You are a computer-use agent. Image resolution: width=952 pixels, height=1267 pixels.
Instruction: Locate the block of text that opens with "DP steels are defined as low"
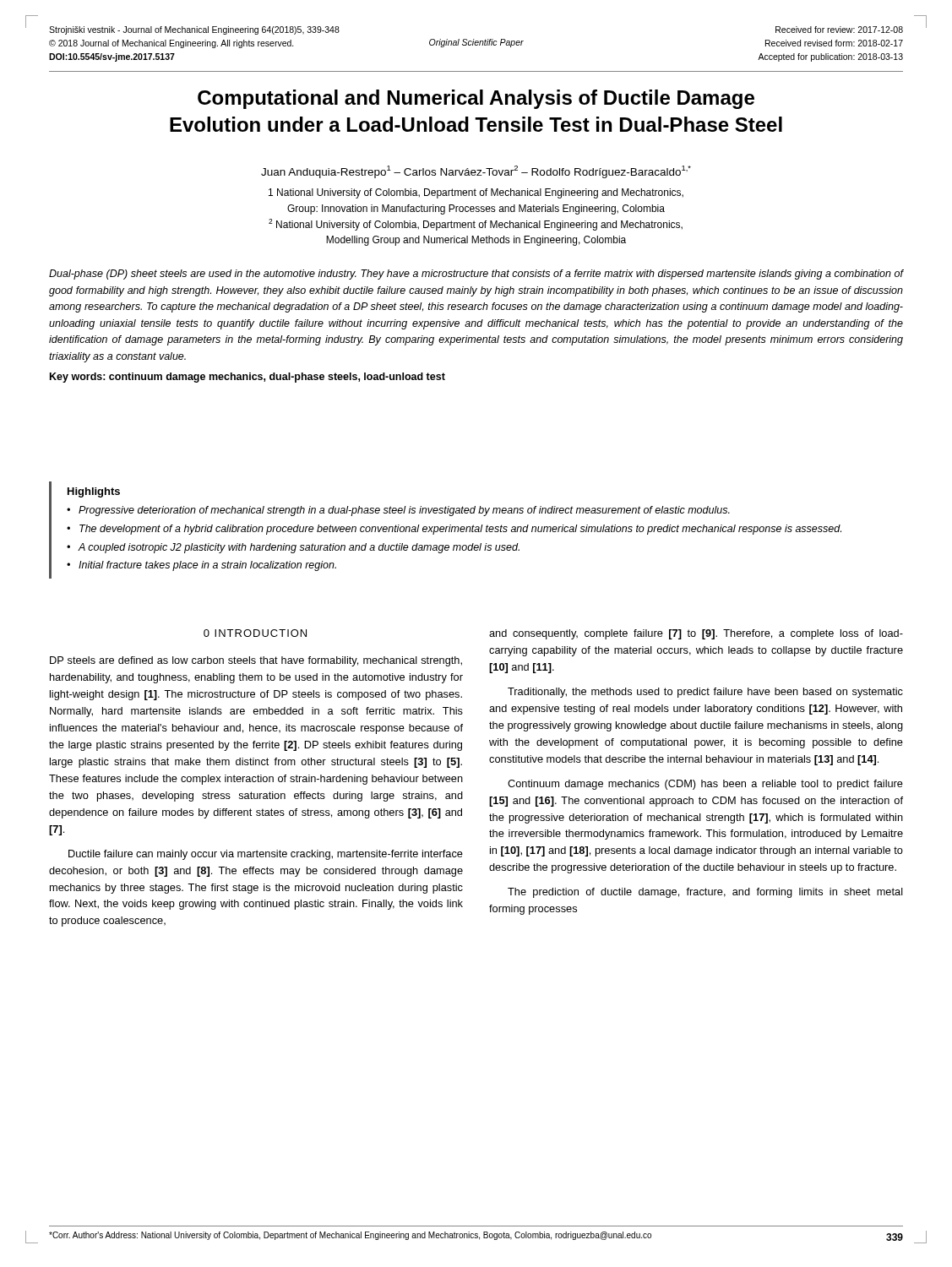point(256,791)
